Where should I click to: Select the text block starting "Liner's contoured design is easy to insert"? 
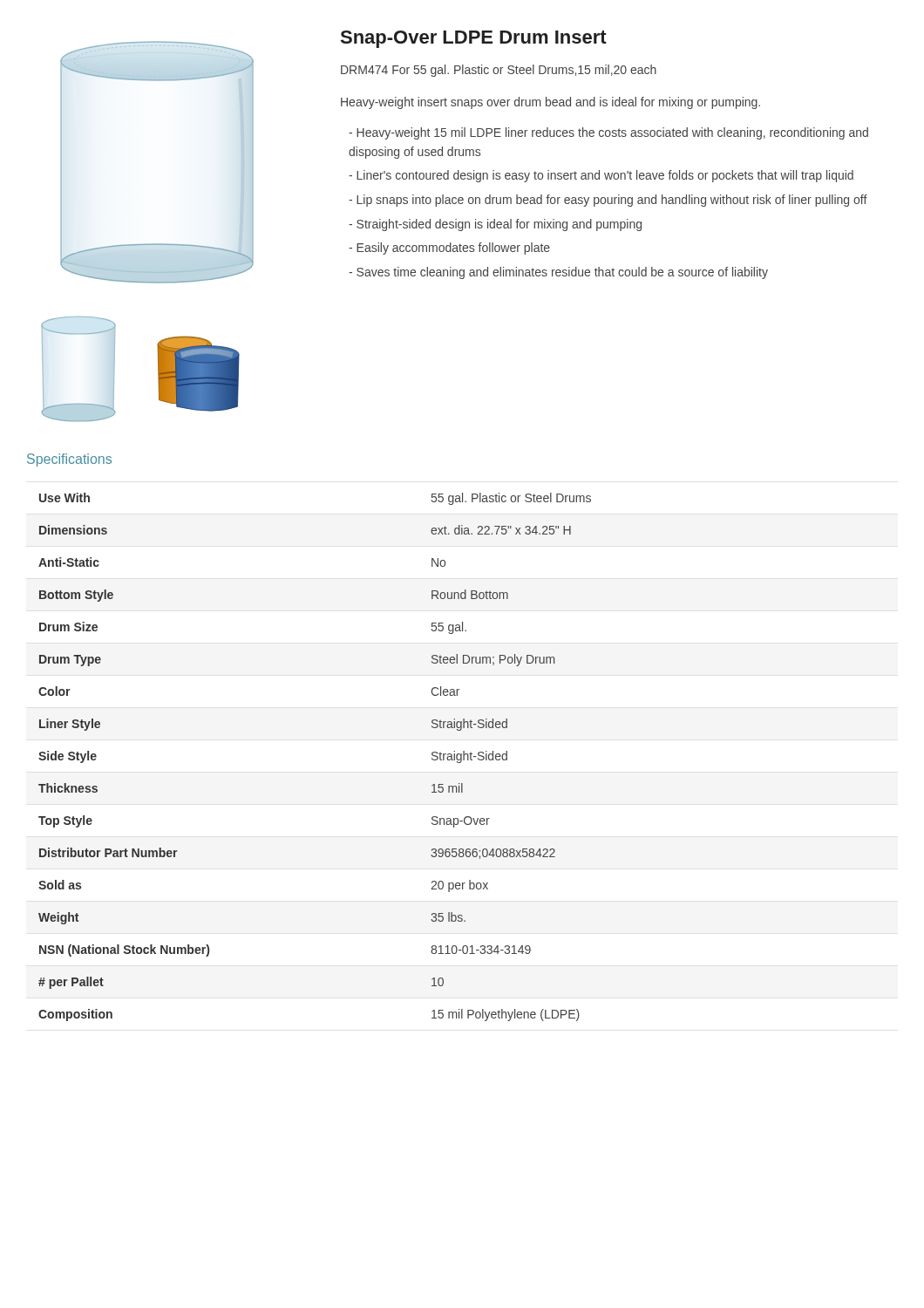(601, 176)
